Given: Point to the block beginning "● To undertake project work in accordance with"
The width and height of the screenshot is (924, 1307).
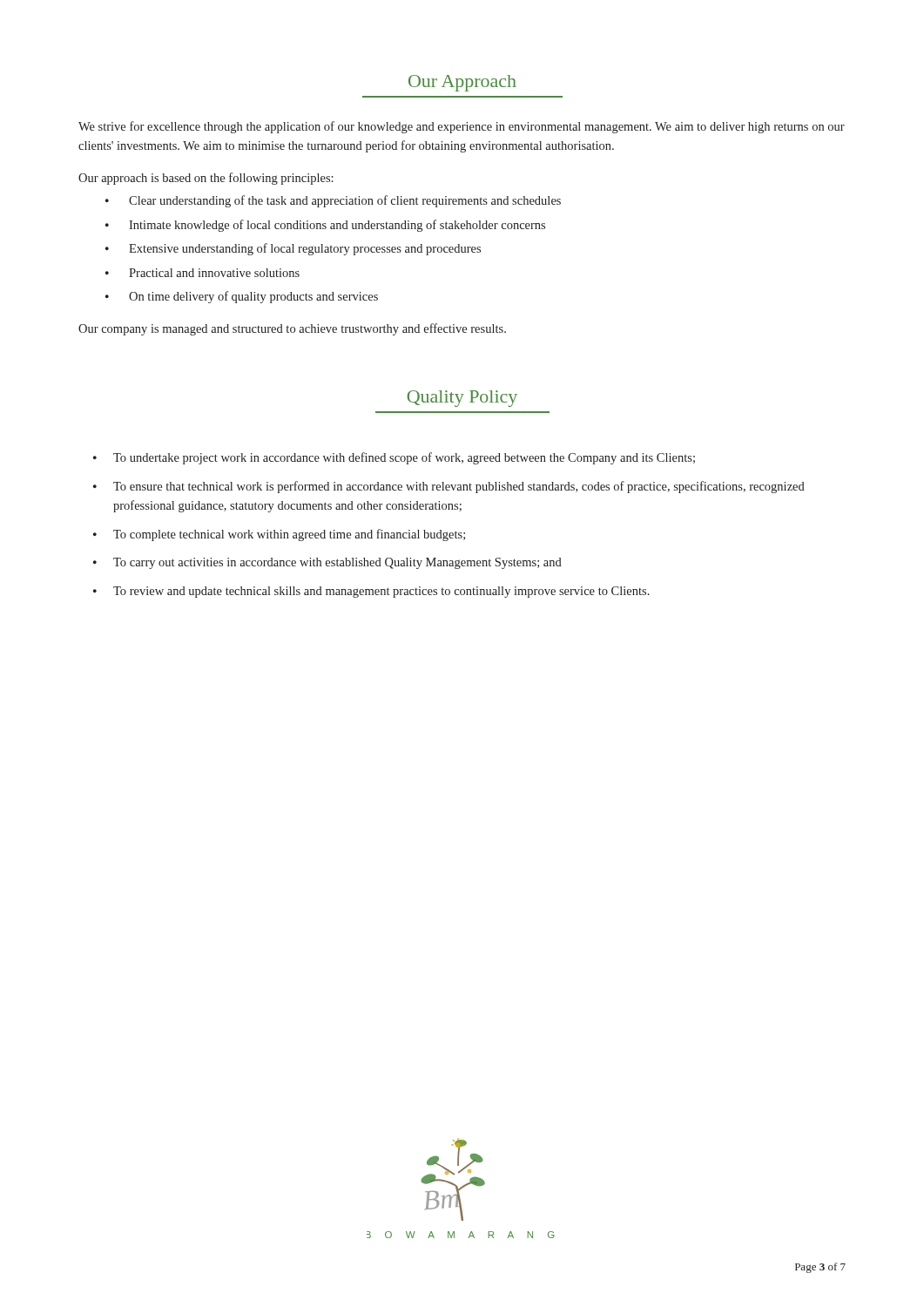Looking at the screenshot, I should [462, 458].
